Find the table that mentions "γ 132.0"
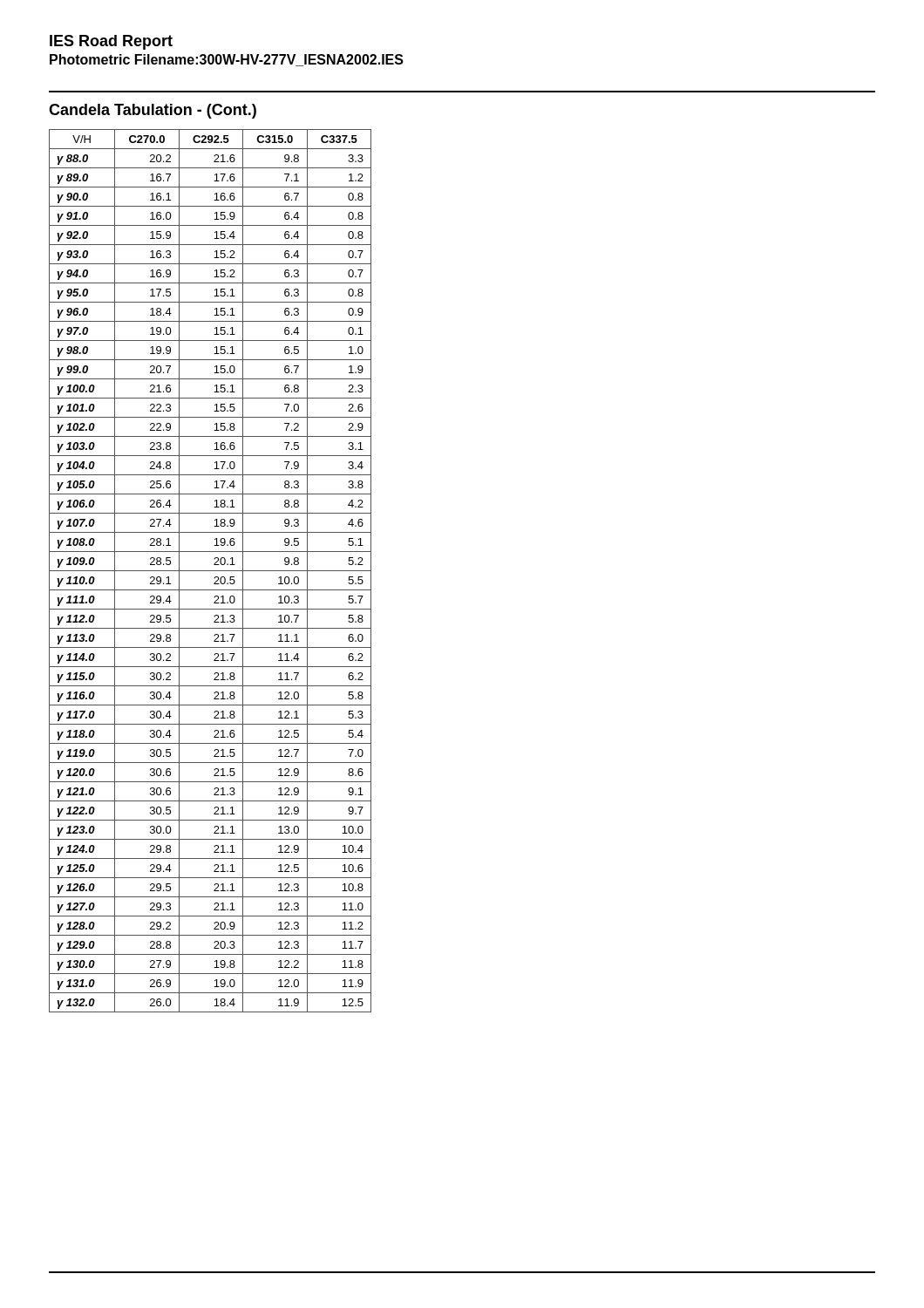924x1308 pixels. point(462,571)
